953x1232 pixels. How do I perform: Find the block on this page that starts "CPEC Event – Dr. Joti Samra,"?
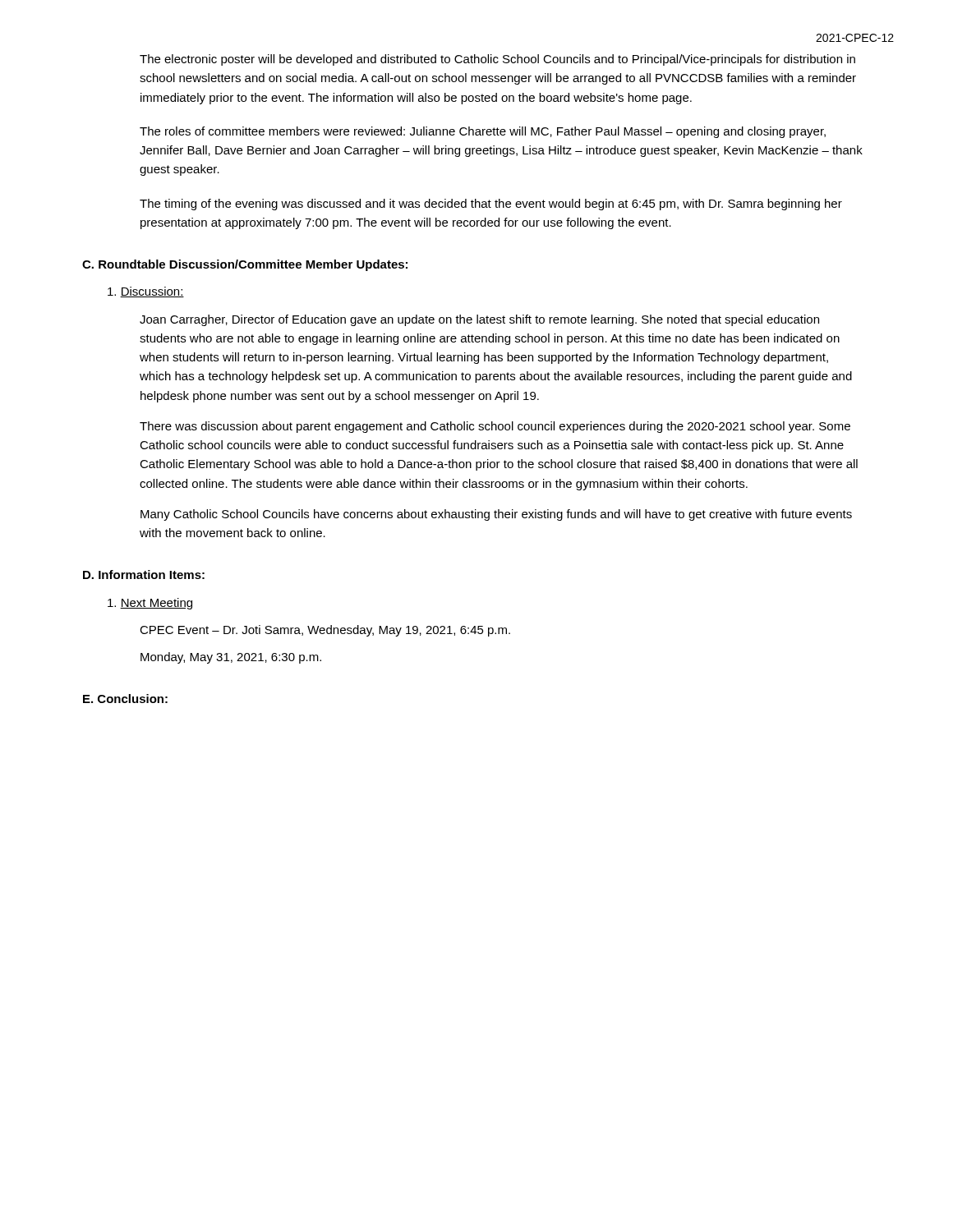[x=501, y=629]
